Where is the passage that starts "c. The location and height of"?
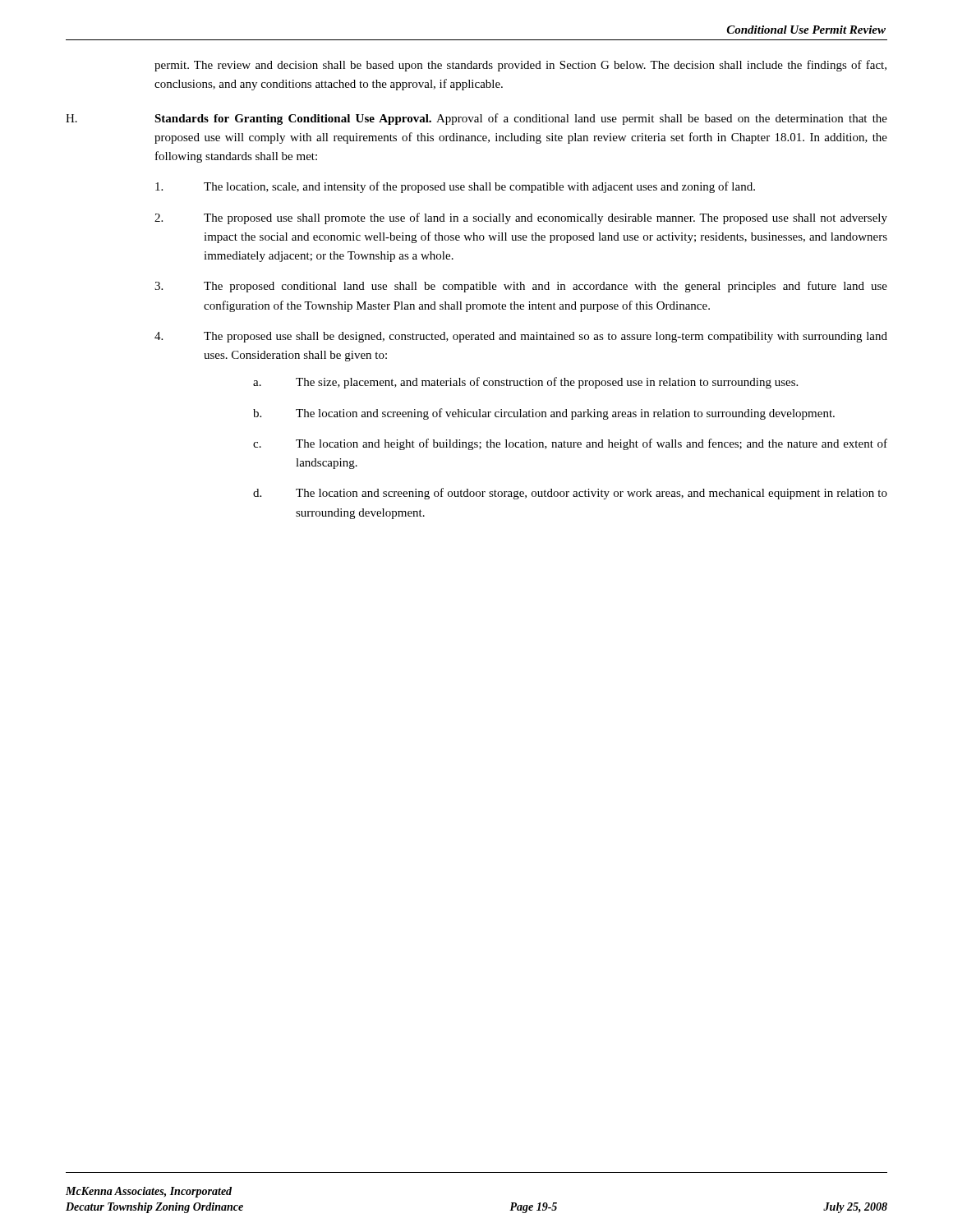Viewport: 953px width, 1232px height. [570, 453]
